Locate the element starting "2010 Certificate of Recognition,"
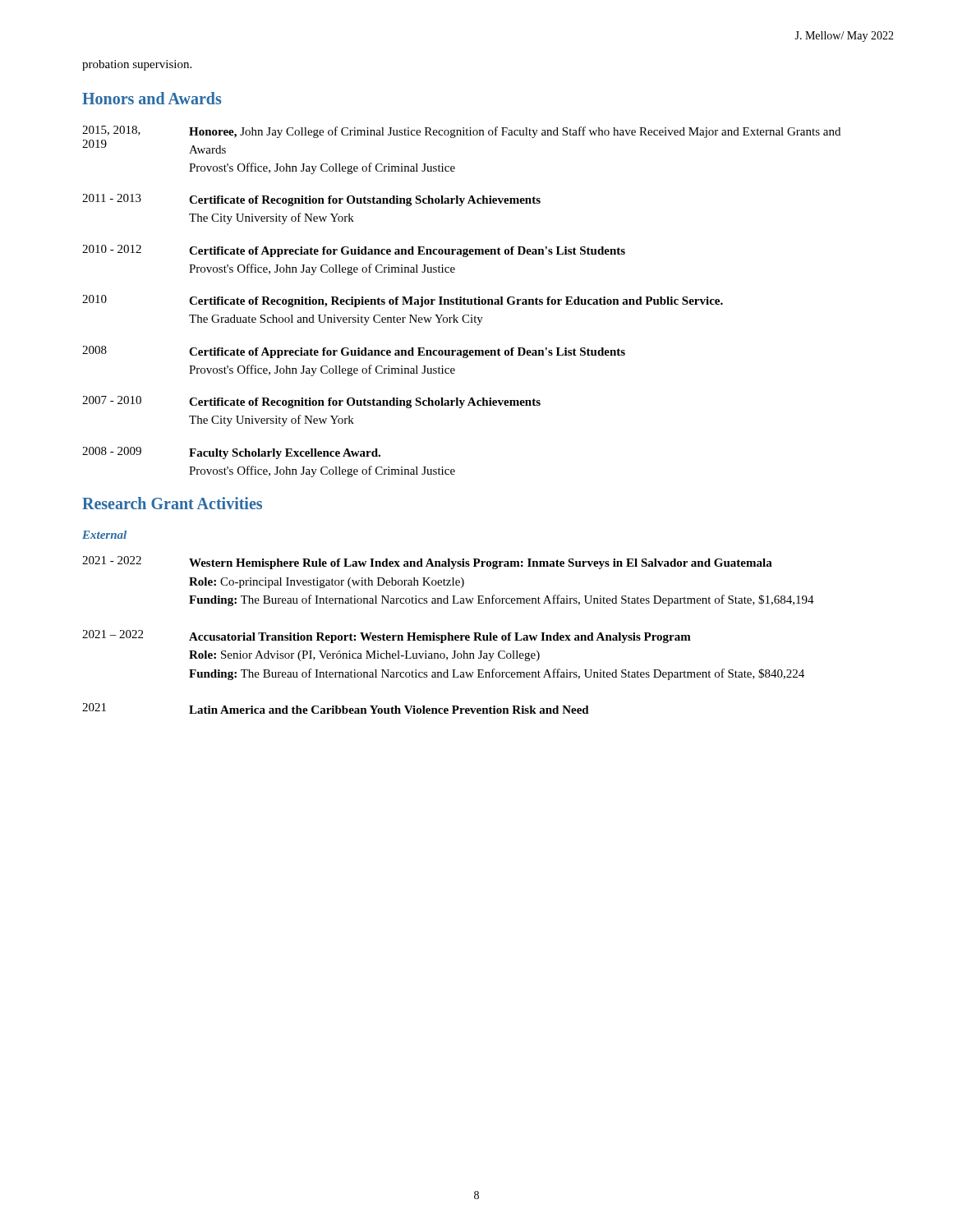Image resolution: width=953 pixels, height=1232 pixels. pyautogui.click(x=476, y=310)
